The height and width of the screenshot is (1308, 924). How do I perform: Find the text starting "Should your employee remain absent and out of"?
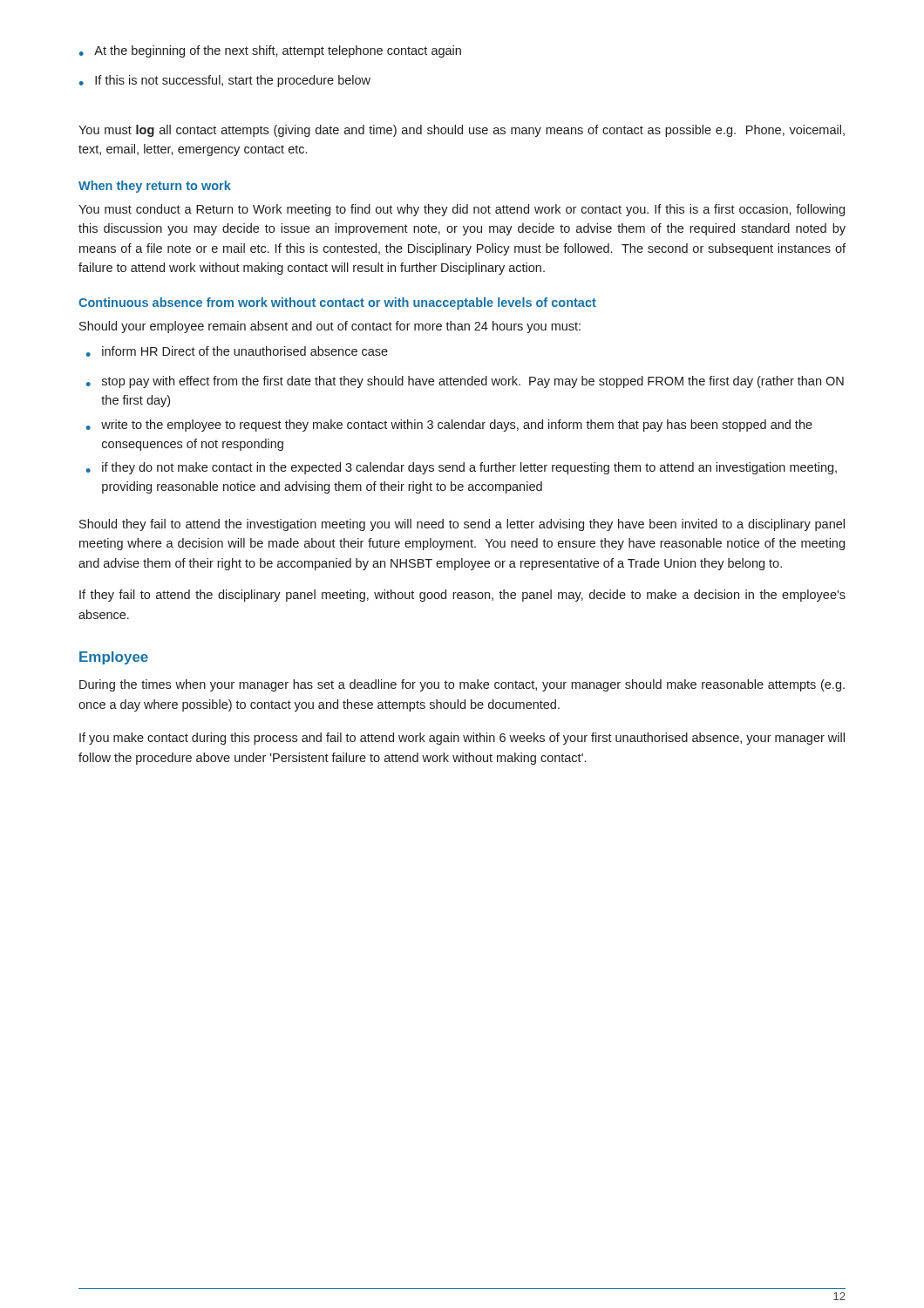[x=330, y=326]
